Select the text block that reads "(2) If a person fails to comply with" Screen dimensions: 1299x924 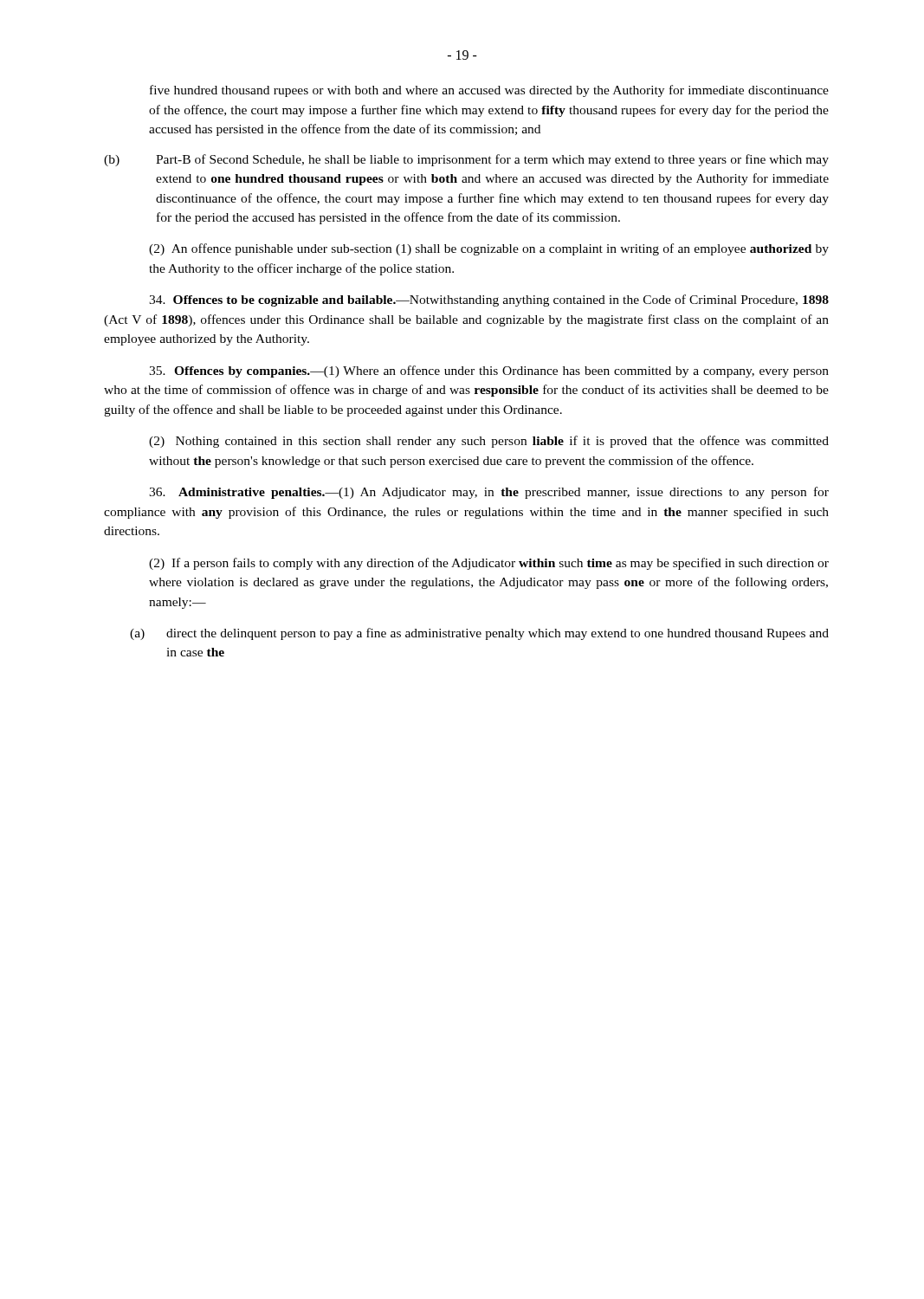[489, 581]
